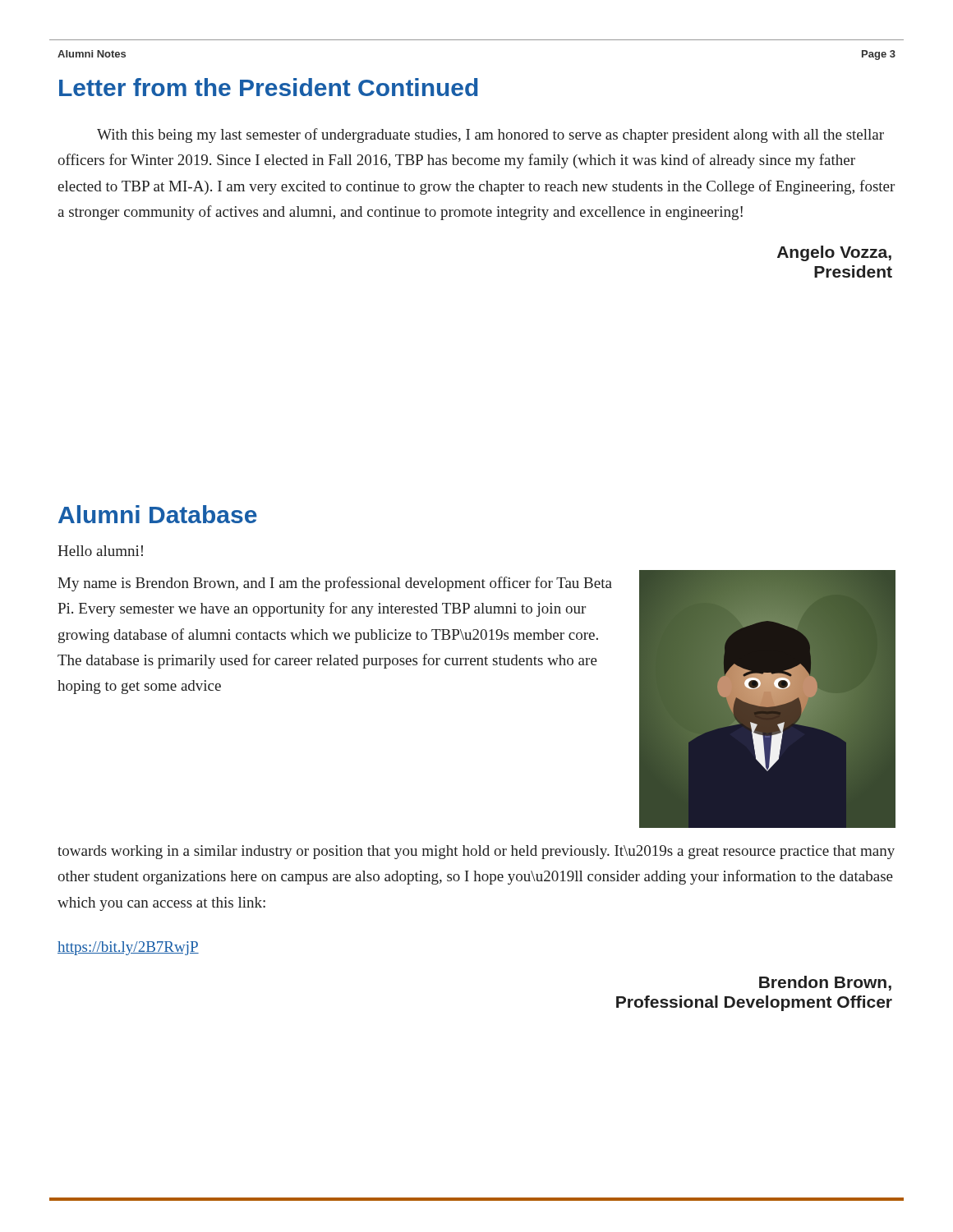Click the passage that begins "My name is Brendon Brown, and I am"
Image resolution: width=953 pixels, height=1232 pixels.
point(335,634)
